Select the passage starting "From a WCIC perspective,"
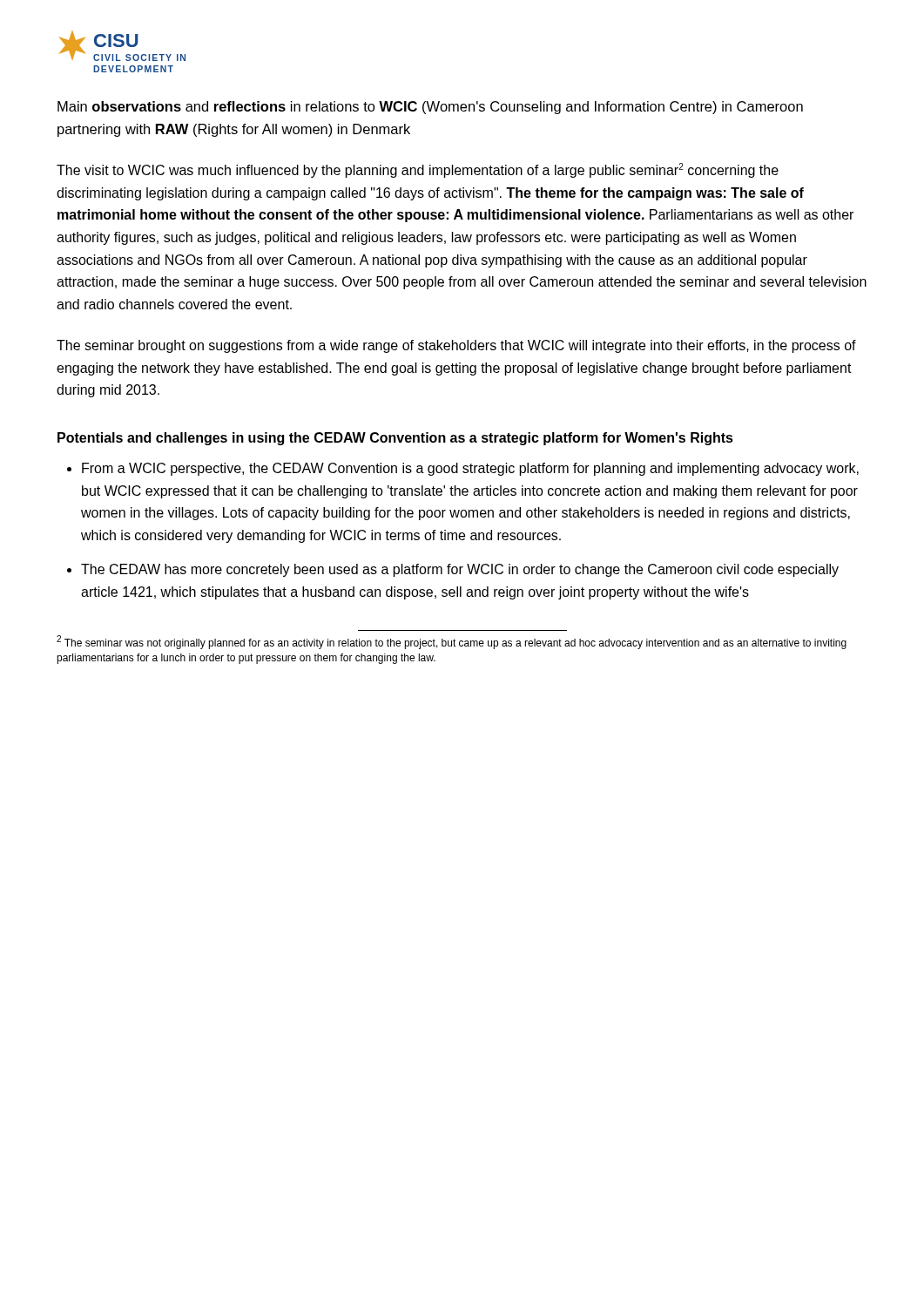 coord(470,502)
